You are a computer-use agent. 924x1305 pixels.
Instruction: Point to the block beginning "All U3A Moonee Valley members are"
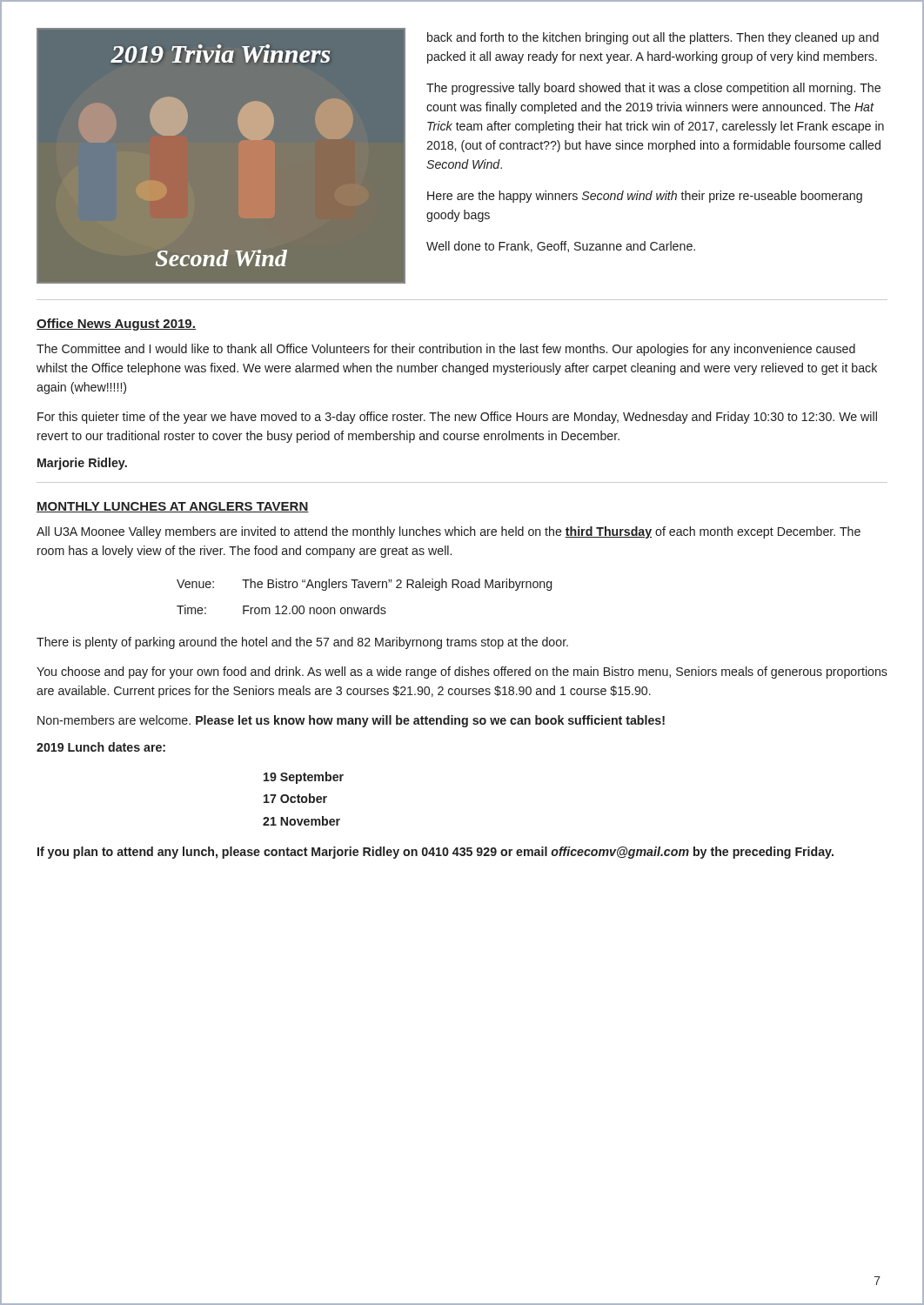coord(449,541)
